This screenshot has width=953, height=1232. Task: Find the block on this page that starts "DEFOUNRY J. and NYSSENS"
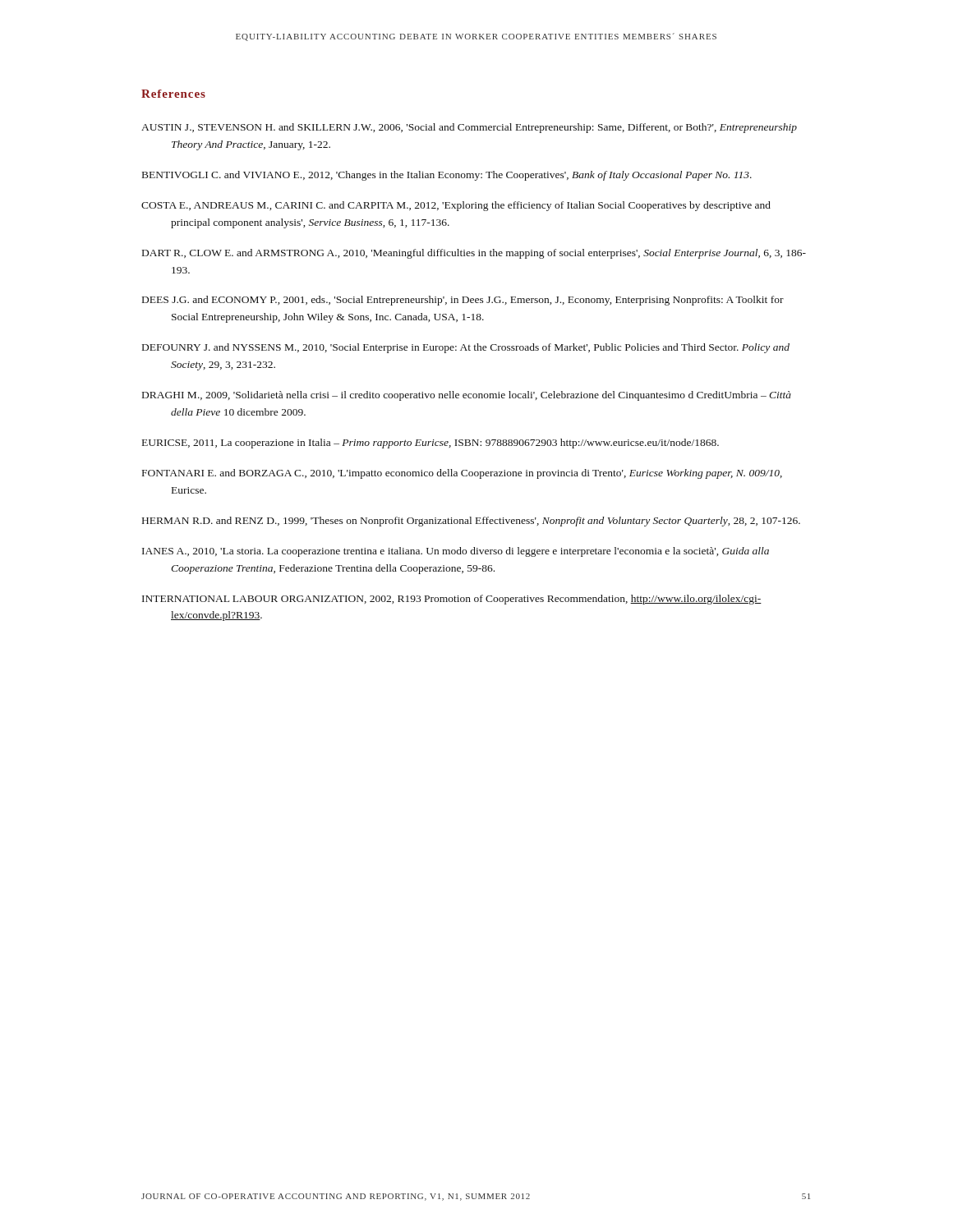465,356
